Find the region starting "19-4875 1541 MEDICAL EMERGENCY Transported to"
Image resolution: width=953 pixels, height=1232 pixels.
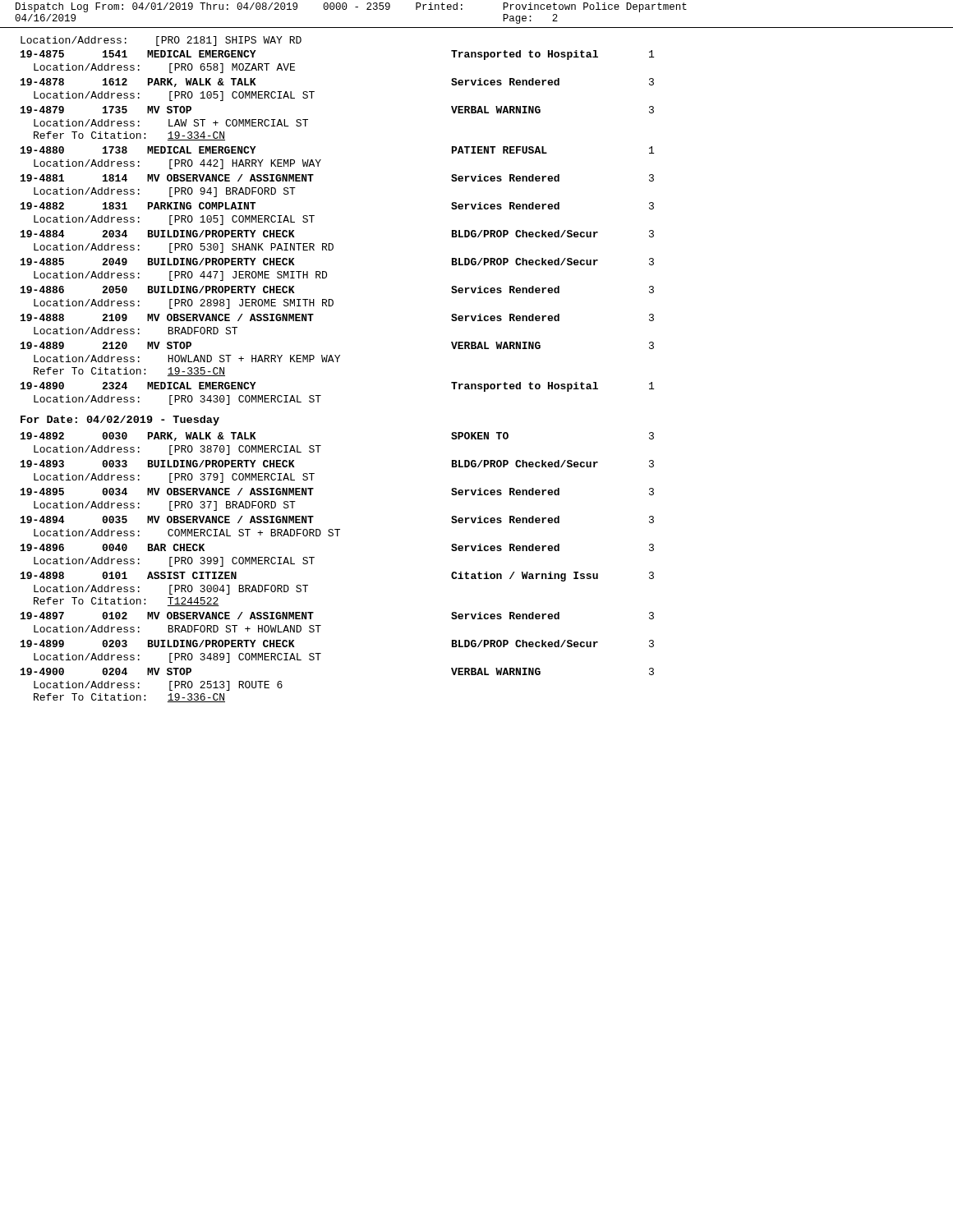point(476,61)
